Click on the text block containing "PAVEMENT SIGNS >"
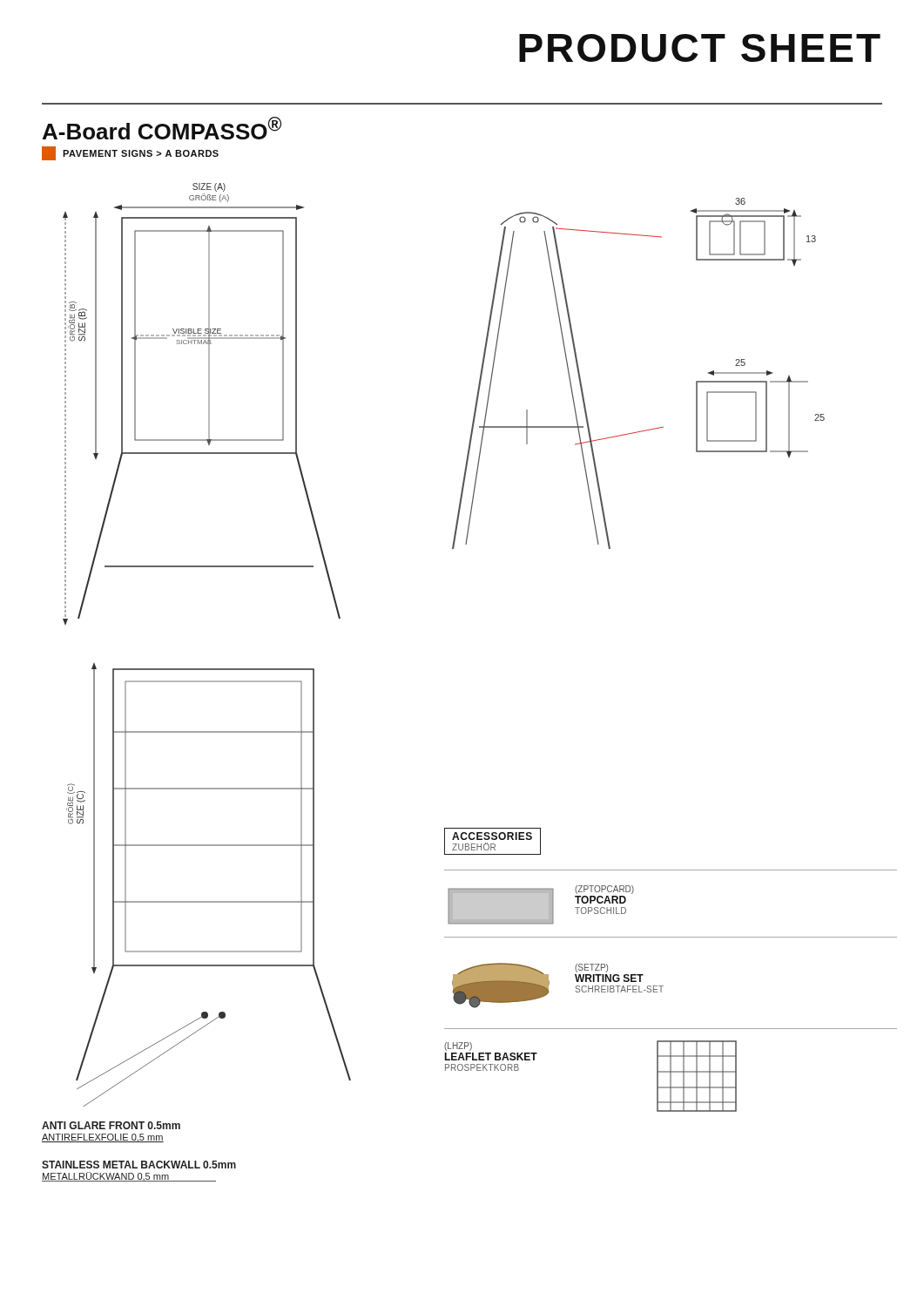 pos(130,153)
